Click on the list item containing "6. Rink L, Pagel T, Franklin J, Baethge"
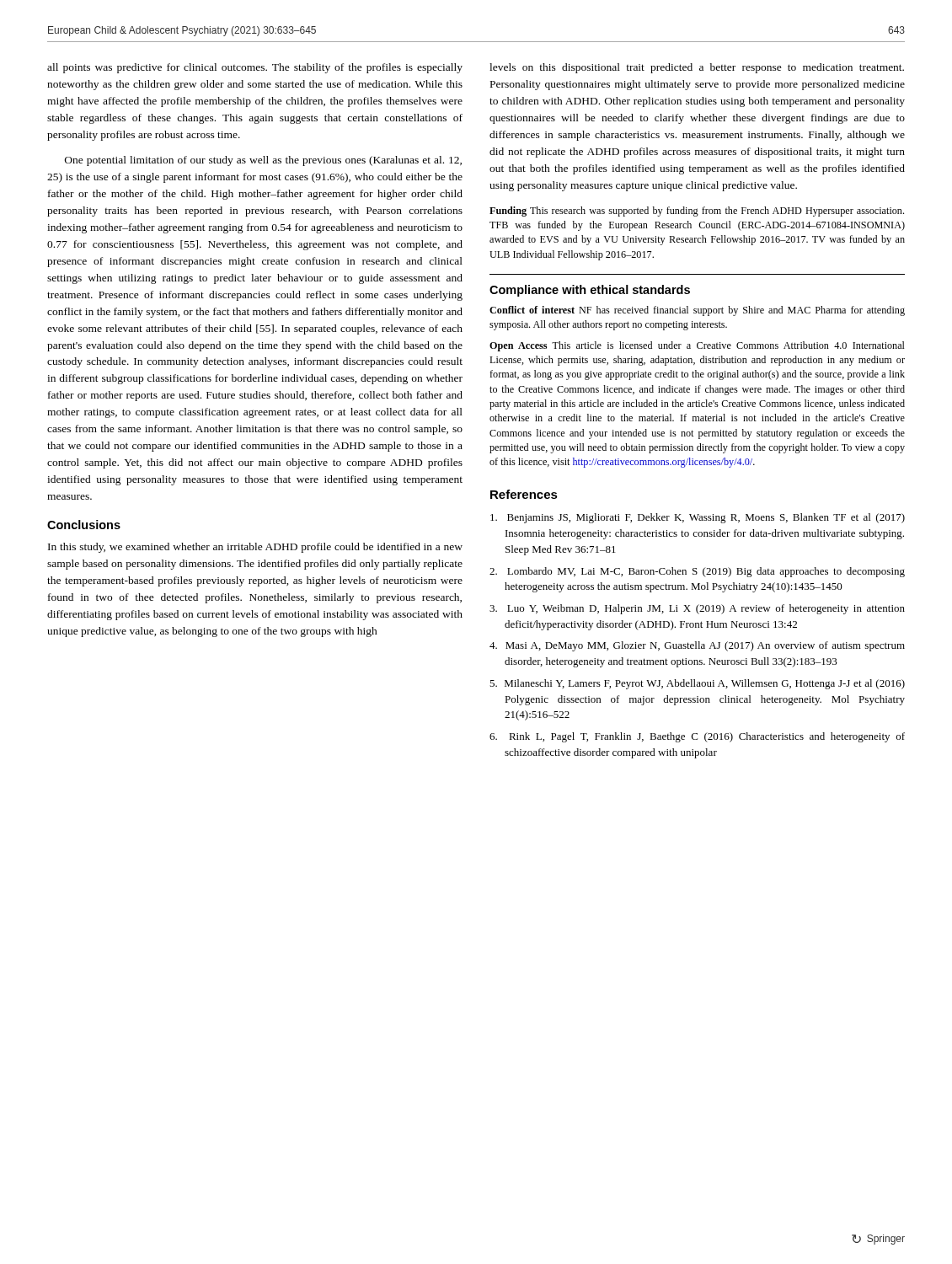The width and height of the screenshot is (952, 1264). coord(697,744)
